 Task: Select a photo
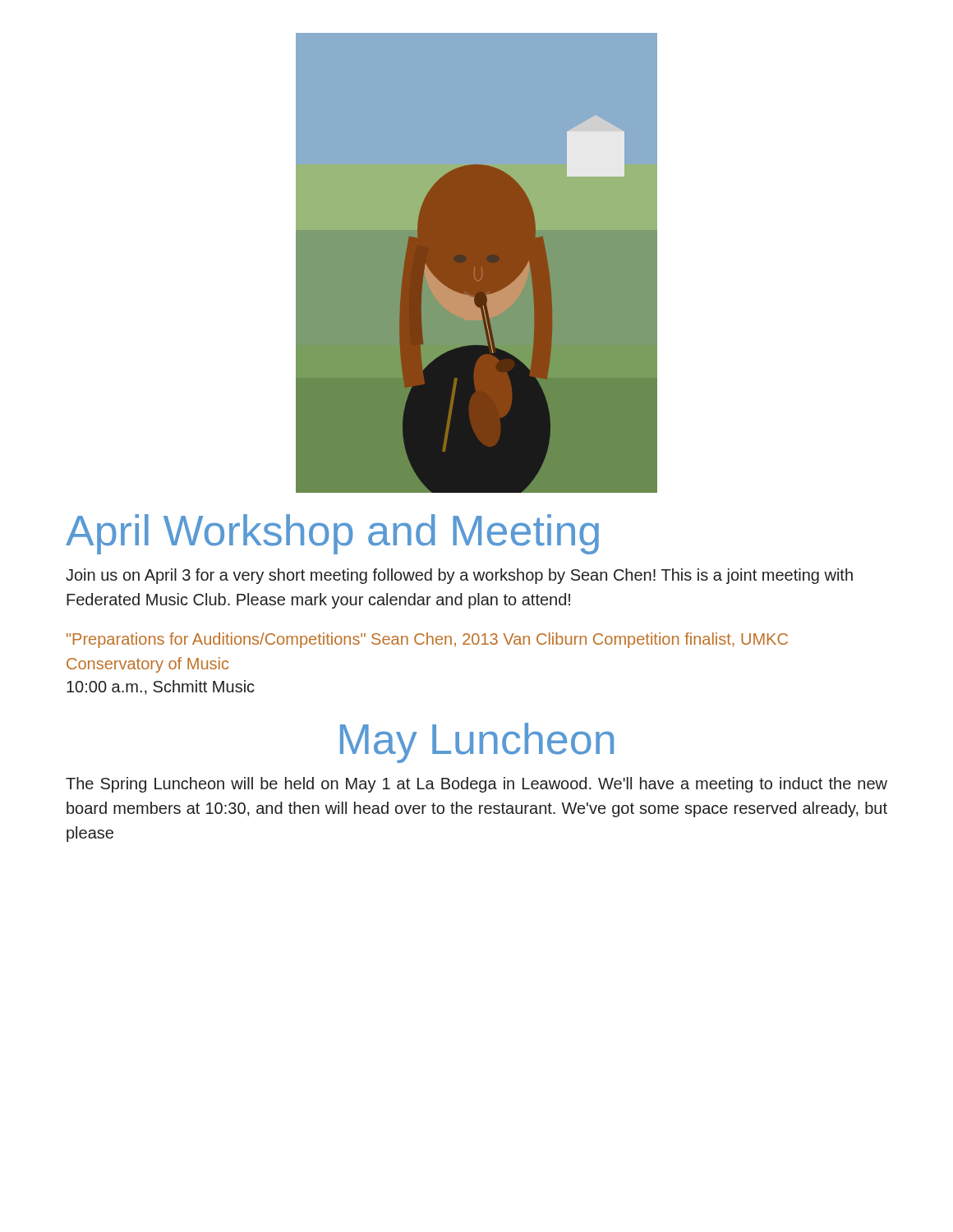(x=476, y=263)
